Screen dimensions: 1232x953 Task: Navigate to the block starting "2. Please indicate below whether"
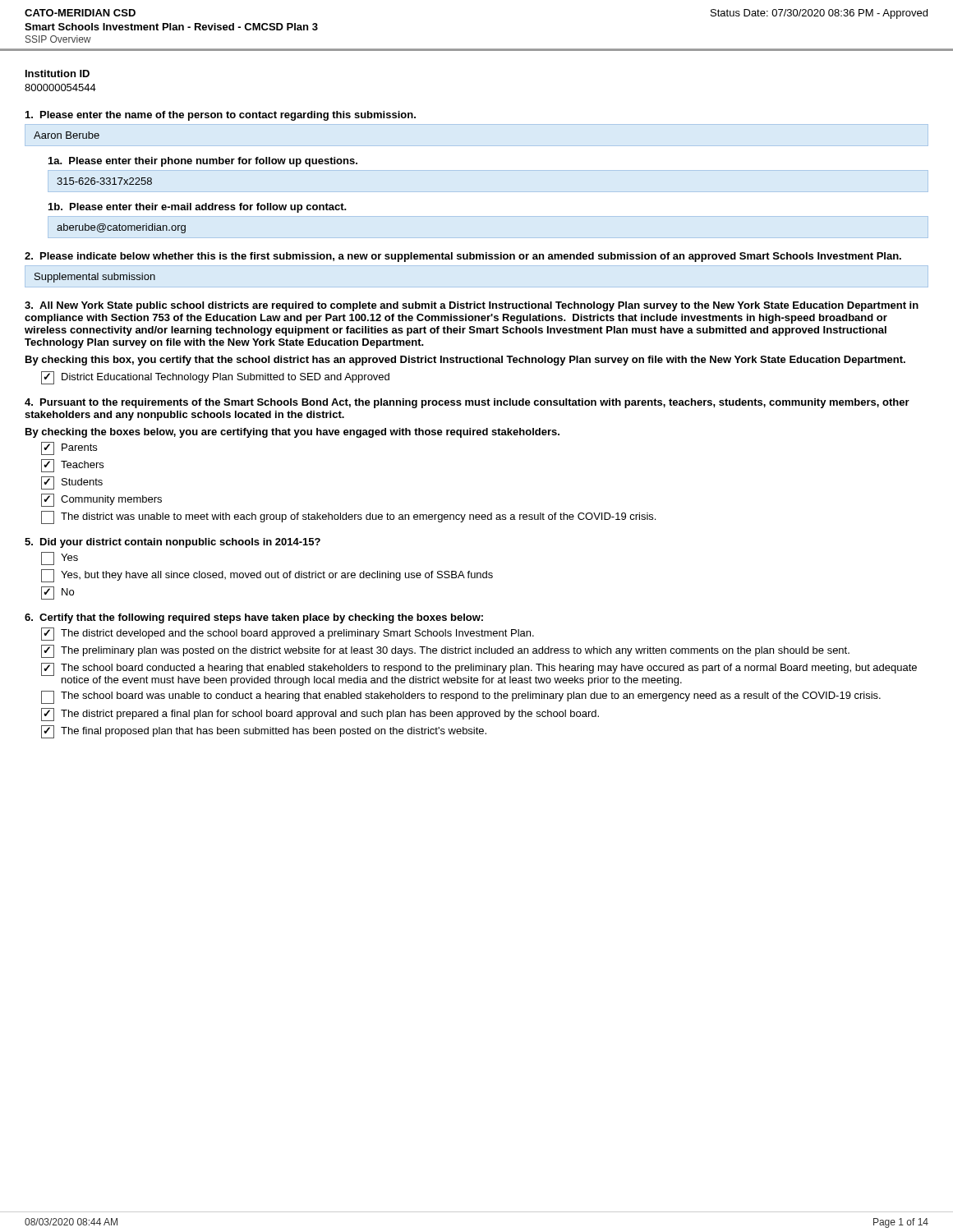click(476, 269)
